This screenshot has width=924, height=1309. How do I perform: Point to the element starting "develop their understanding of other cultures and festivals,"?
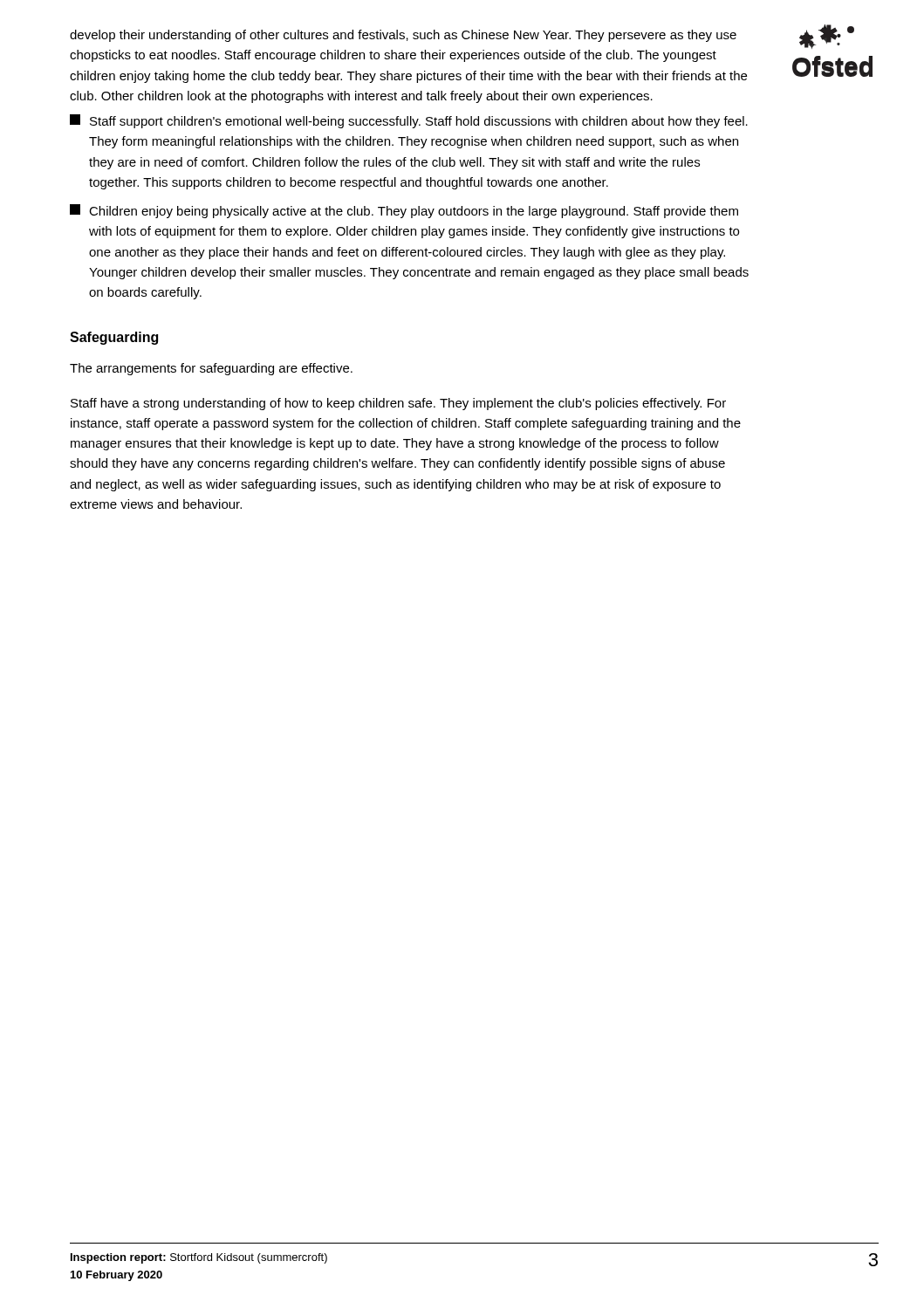coord(409,65)
